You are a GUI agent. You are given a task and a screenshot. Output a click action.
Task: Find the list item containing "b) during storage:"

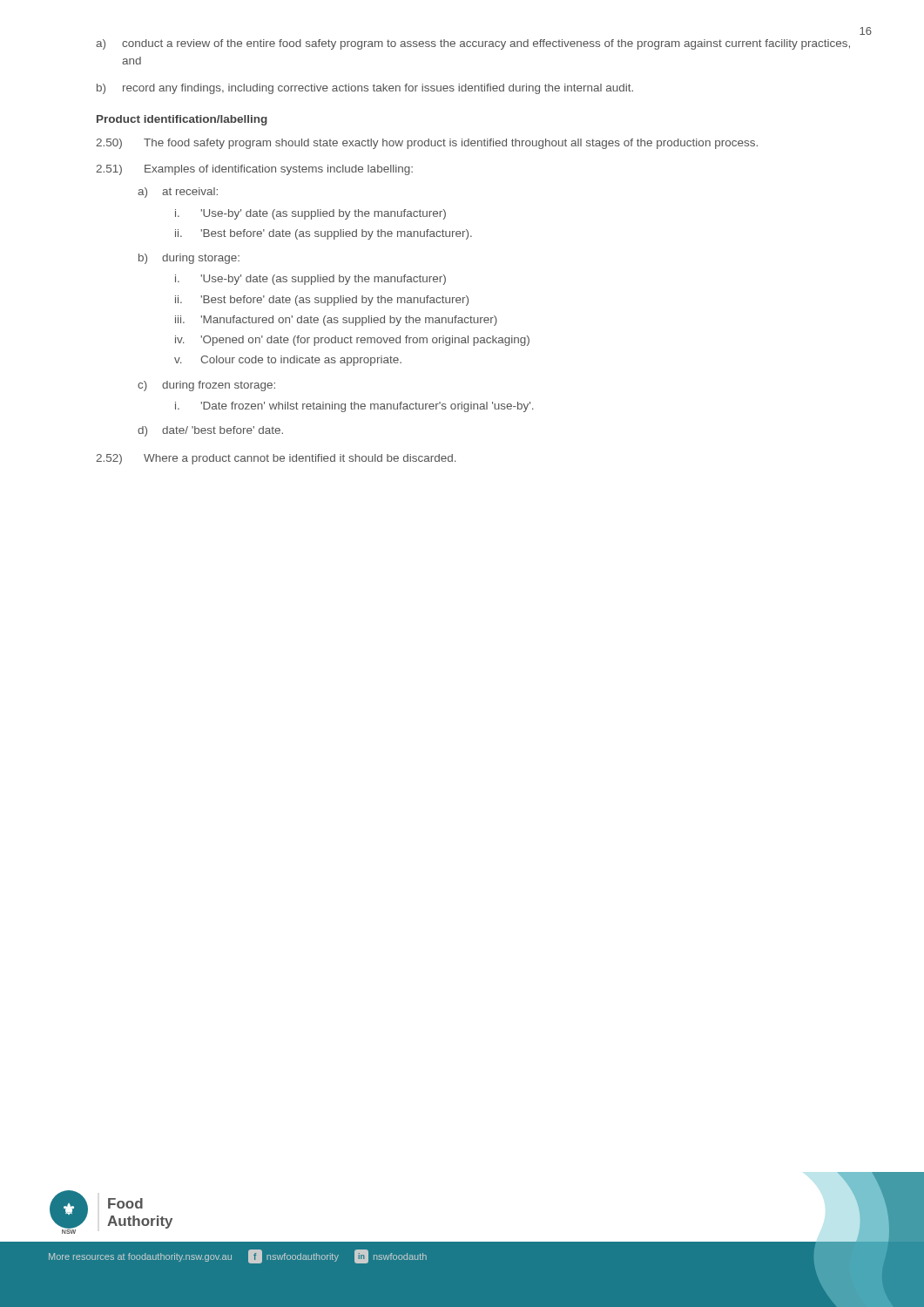click(x=189, y=259)
